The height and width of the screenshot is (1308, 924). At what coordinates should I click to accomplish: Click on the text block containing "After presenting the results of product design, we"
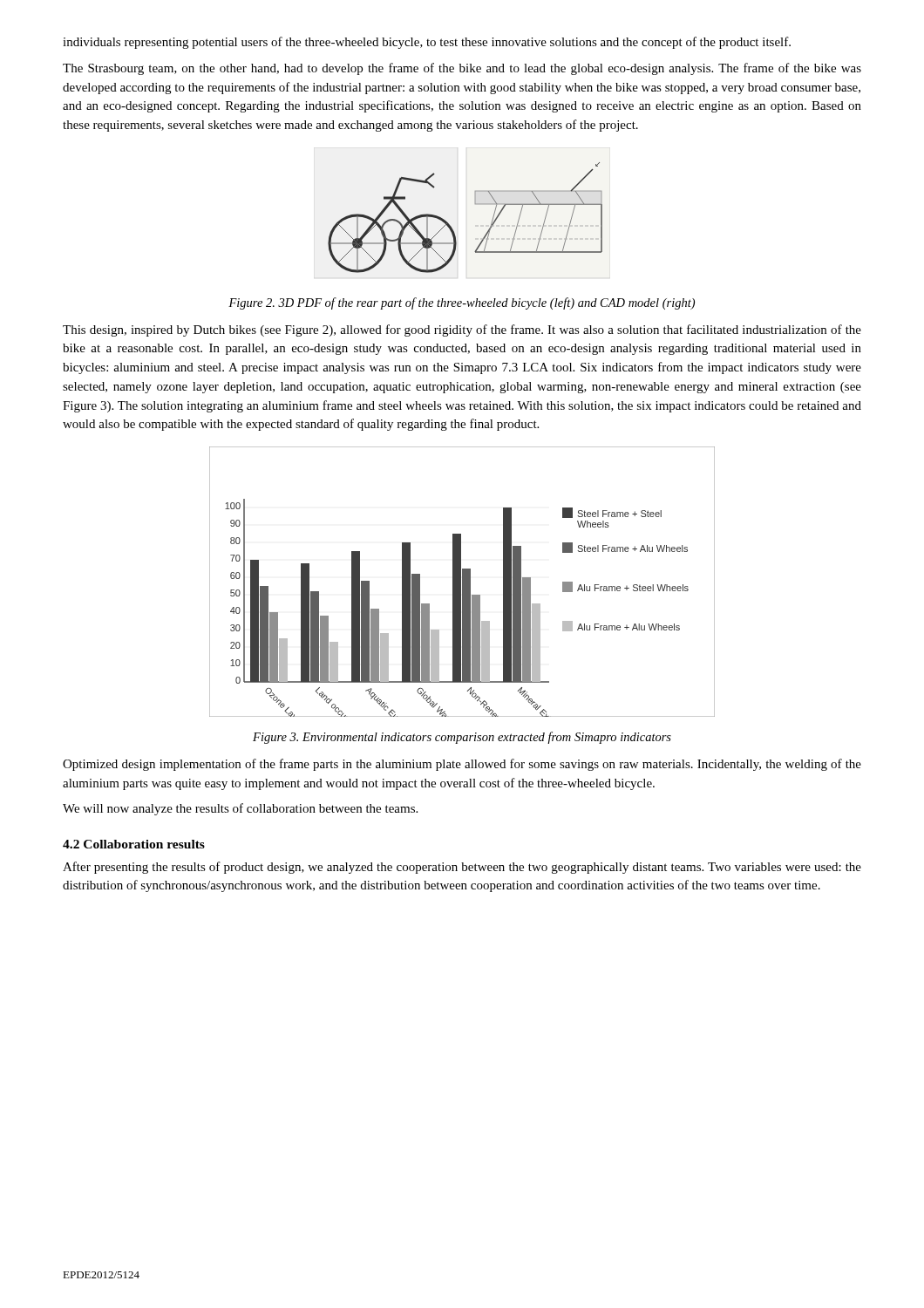462,876
